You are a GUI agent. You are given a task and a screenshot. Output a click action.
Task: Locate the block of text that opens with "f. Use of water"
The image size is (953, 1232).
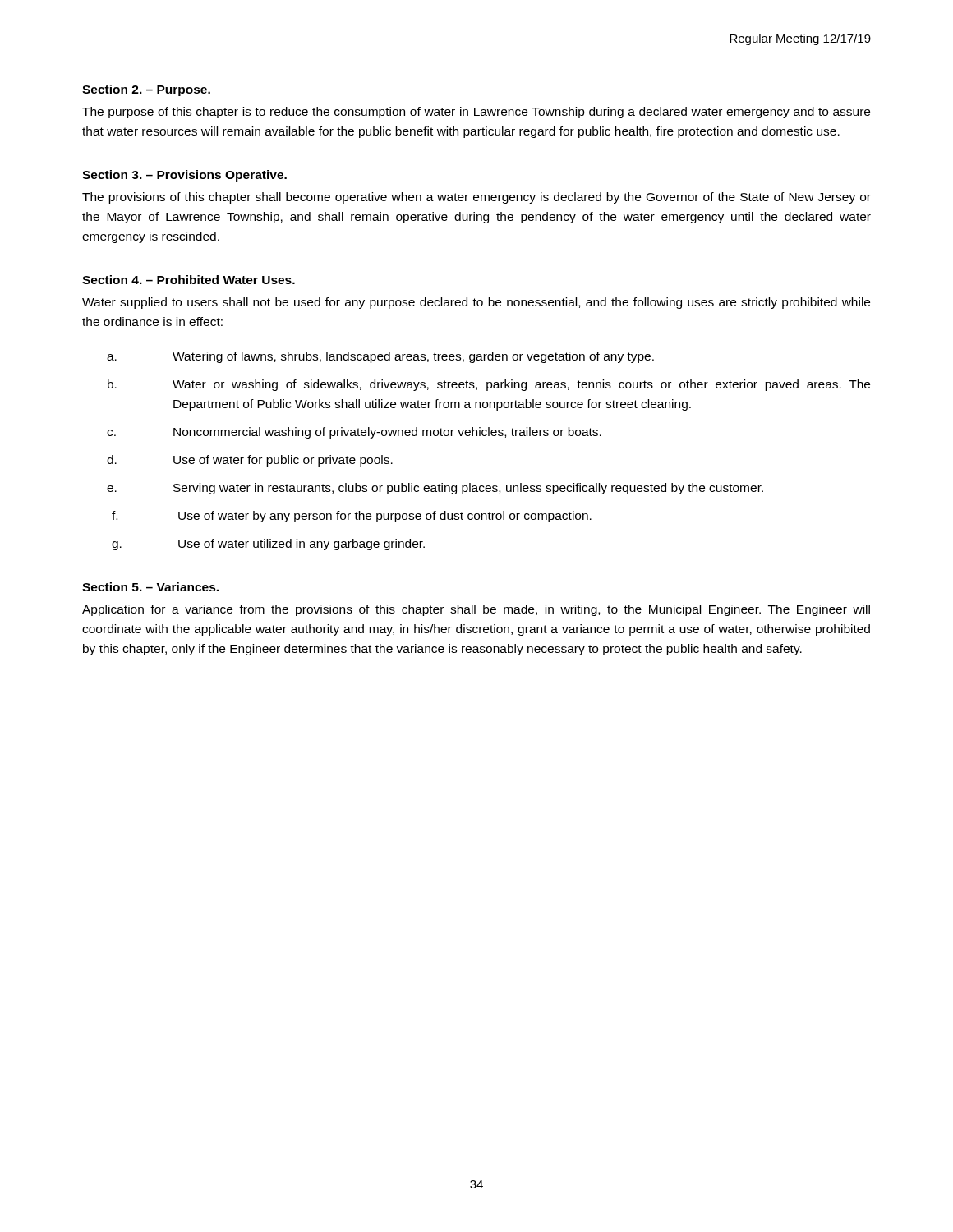pos(476,516)
